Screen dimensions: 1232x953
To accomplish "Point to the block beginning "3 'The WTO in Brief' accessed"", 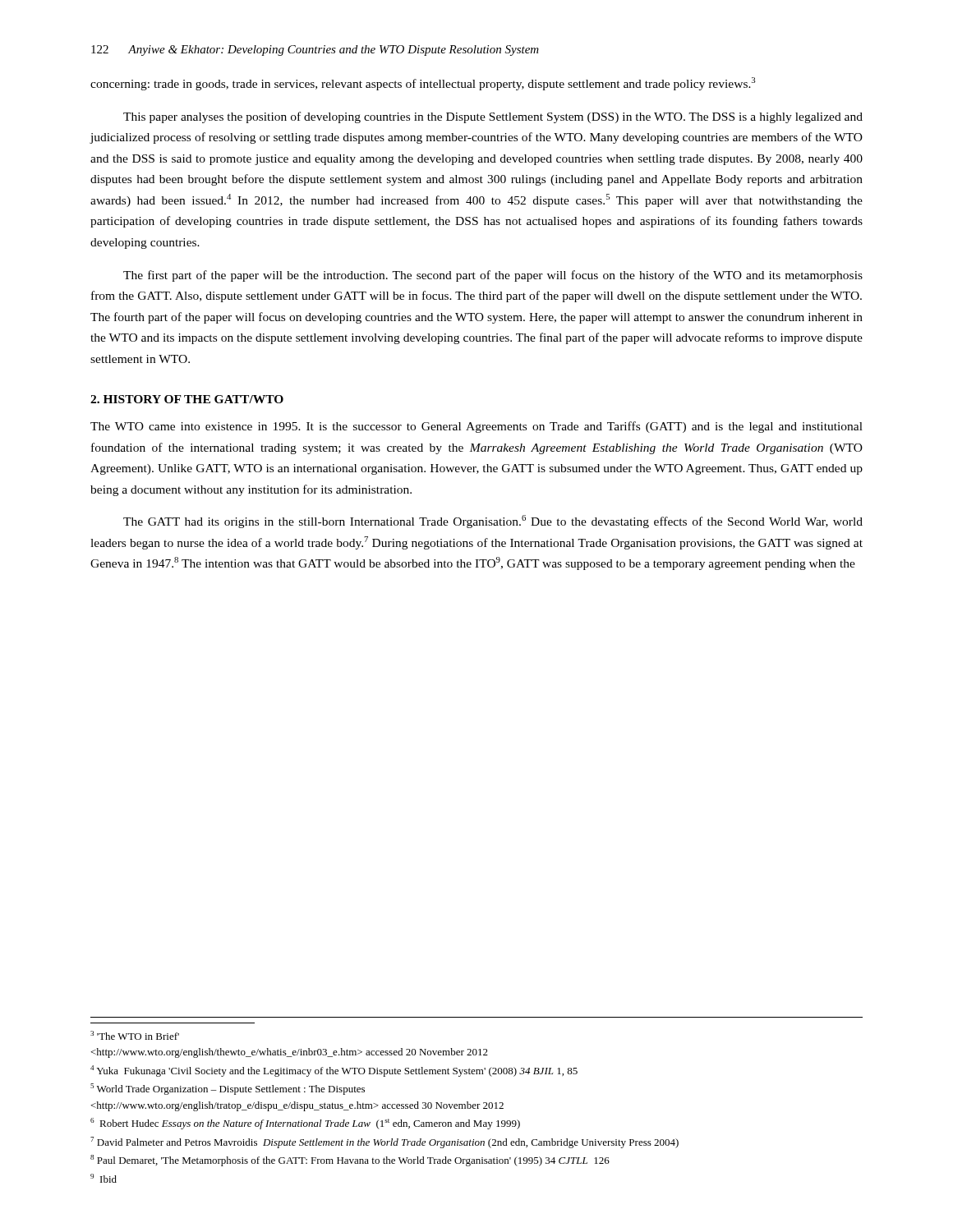I will [476, 1044].
